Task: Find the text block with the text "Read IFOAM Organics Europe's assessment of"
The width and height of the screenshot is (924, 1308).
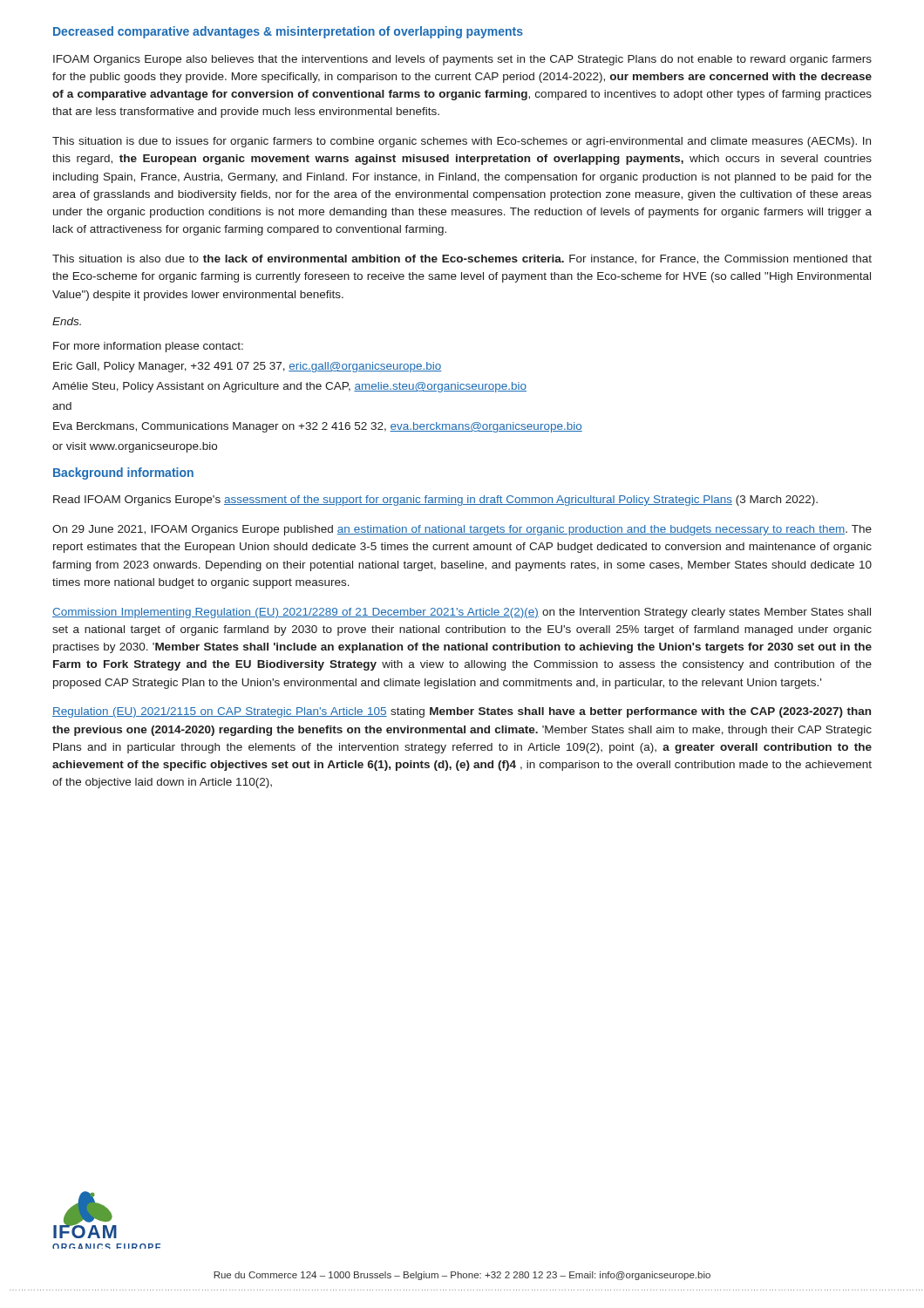Action: pos(462,500)
